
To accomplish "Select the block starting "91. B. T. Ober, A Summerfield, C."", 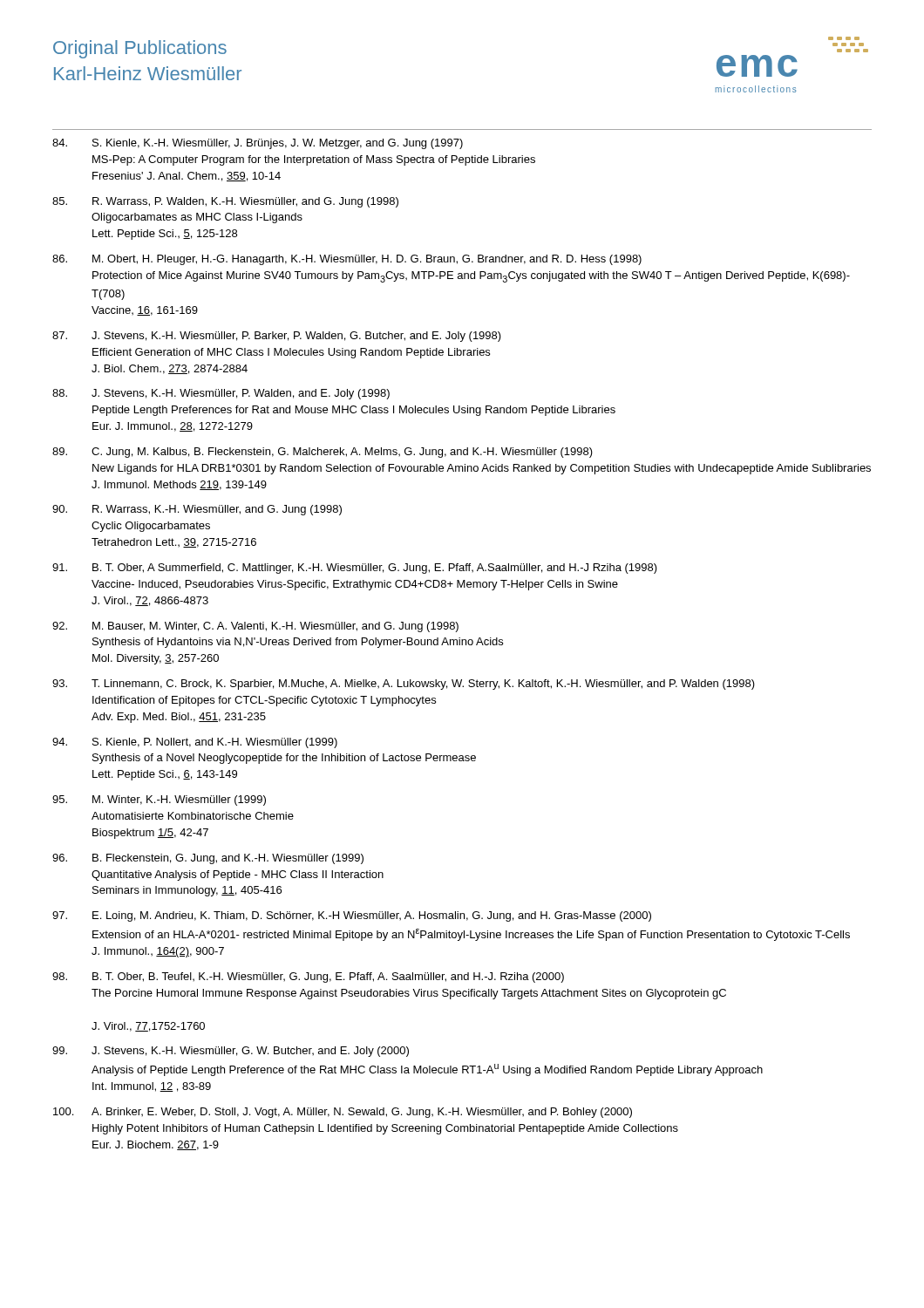I will (462, 584).
